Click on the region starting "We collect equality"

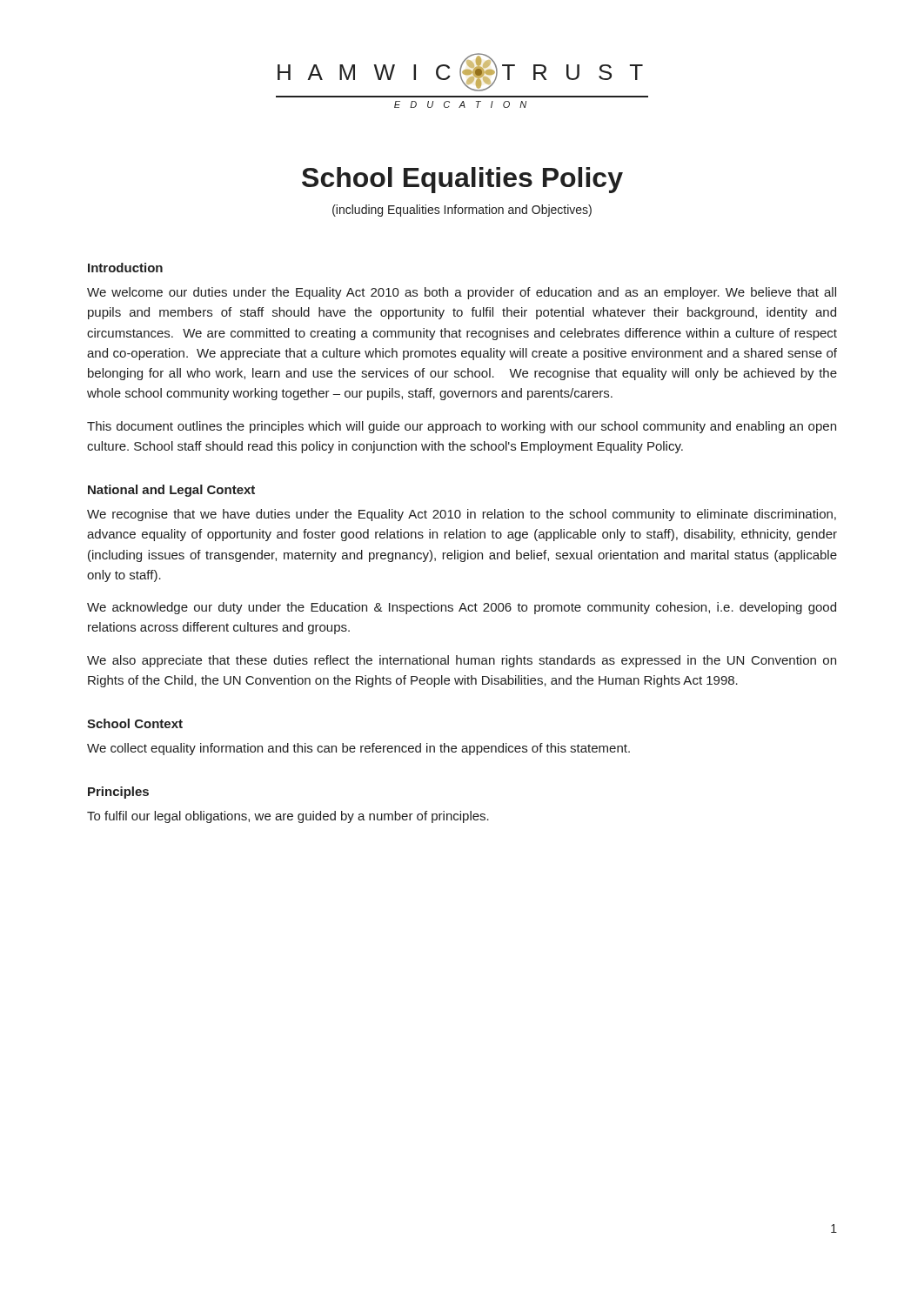[x=359, y=748]
